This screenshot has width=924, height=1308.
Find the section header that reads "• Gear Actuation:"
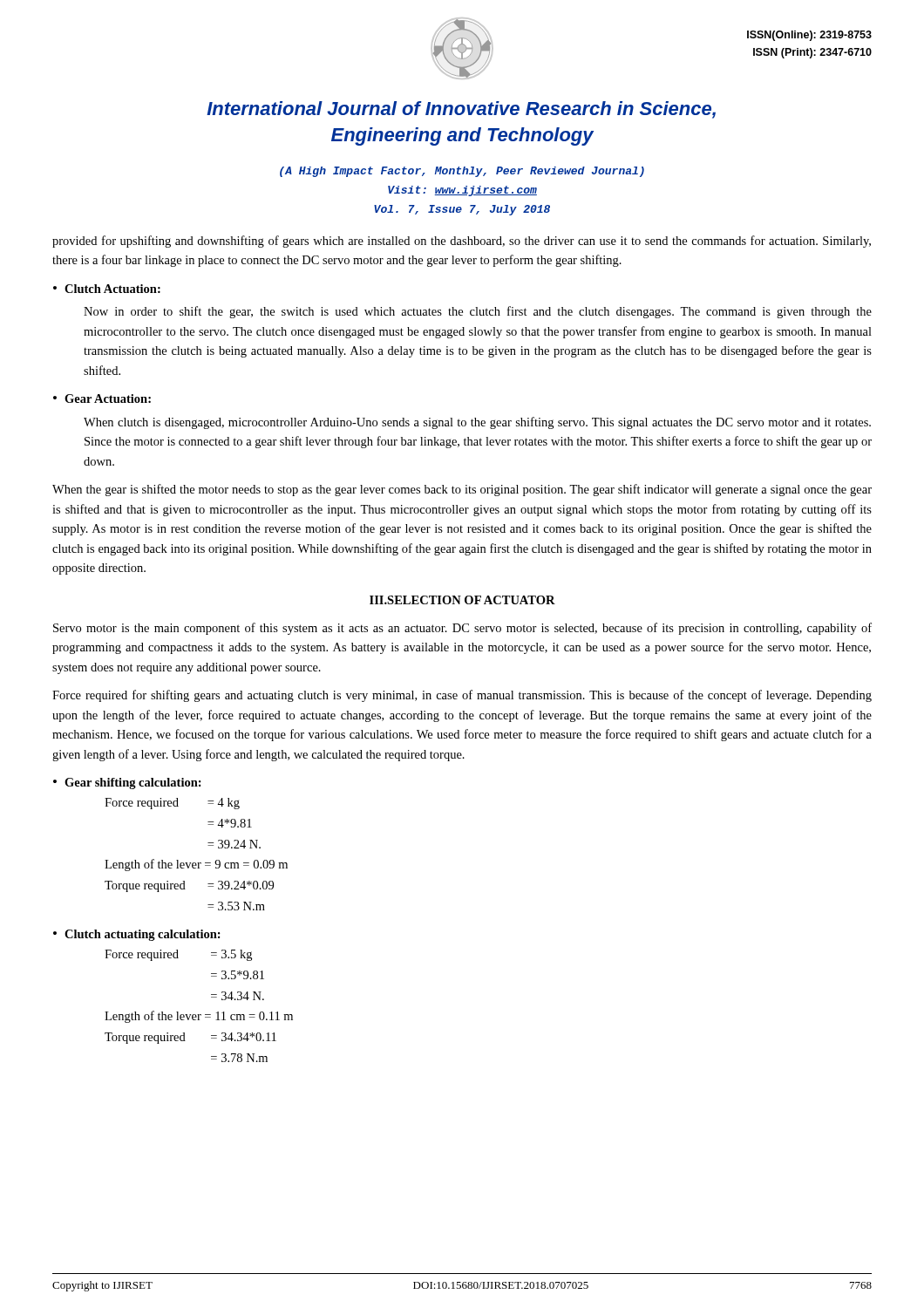coord(102,399)
